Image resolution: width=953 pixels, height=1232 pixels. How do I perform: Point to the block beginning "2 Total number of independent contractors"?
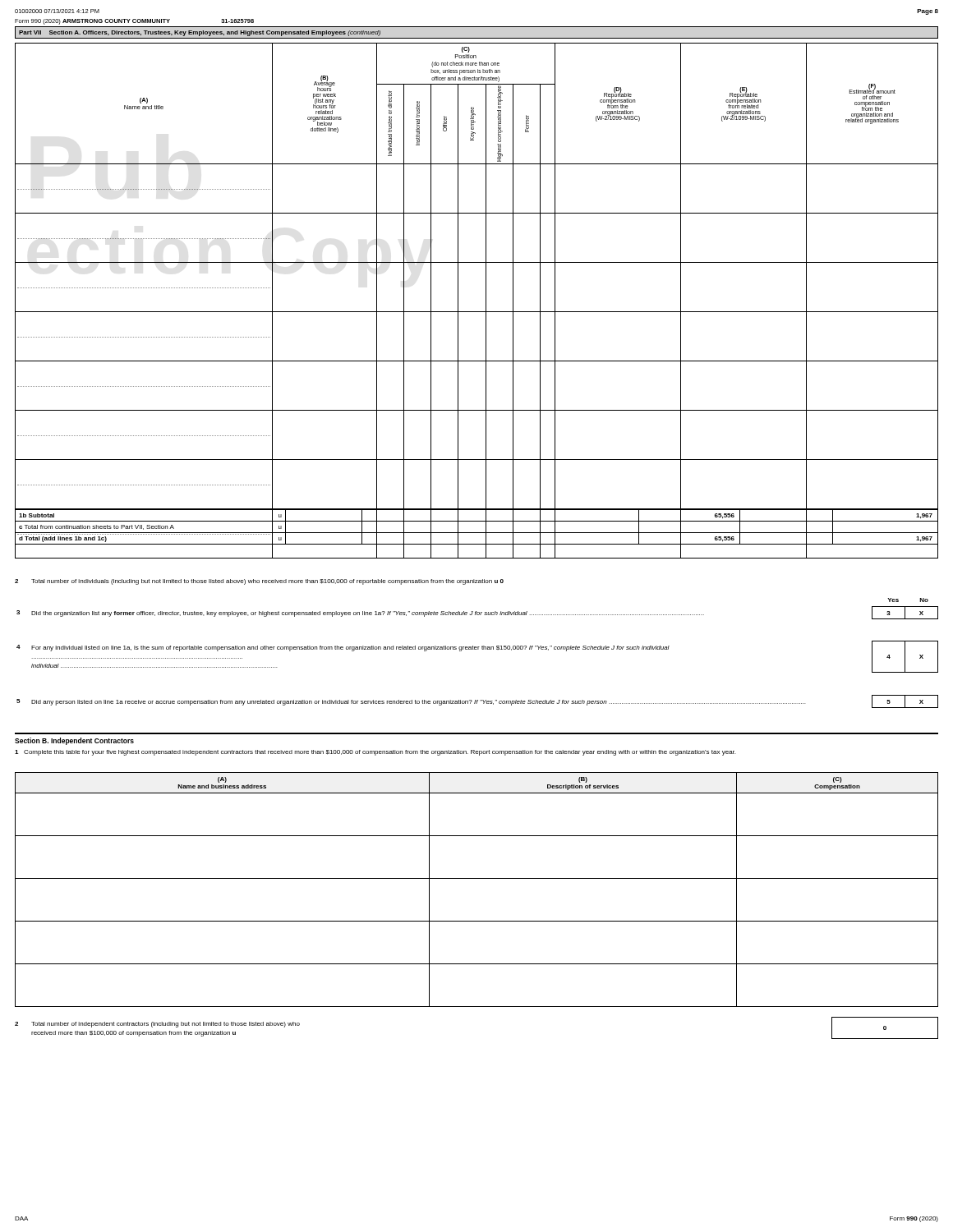186,1025
